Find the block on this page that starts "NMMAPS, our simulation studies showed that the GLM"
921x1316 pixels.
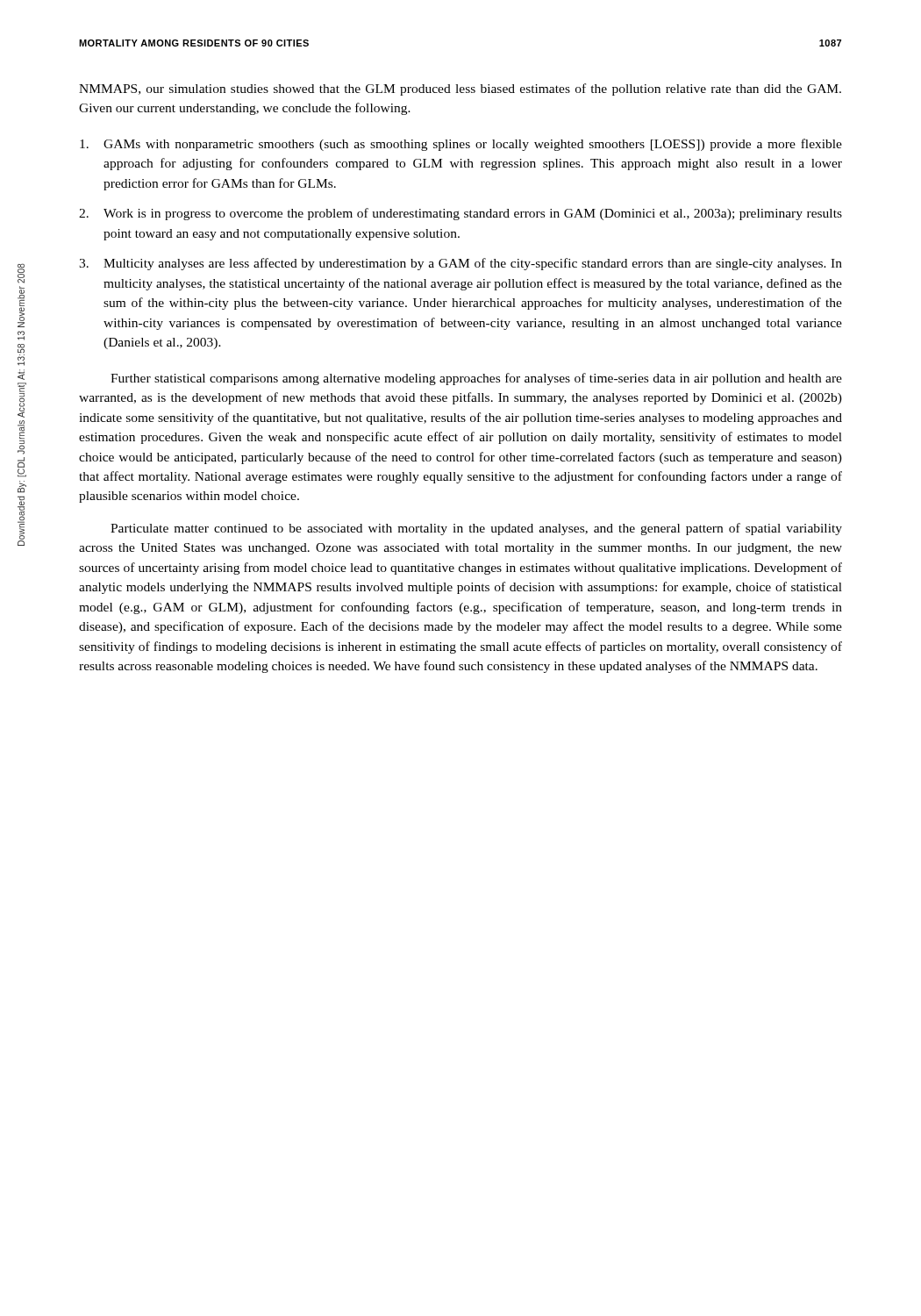click(x=460, y=98)
